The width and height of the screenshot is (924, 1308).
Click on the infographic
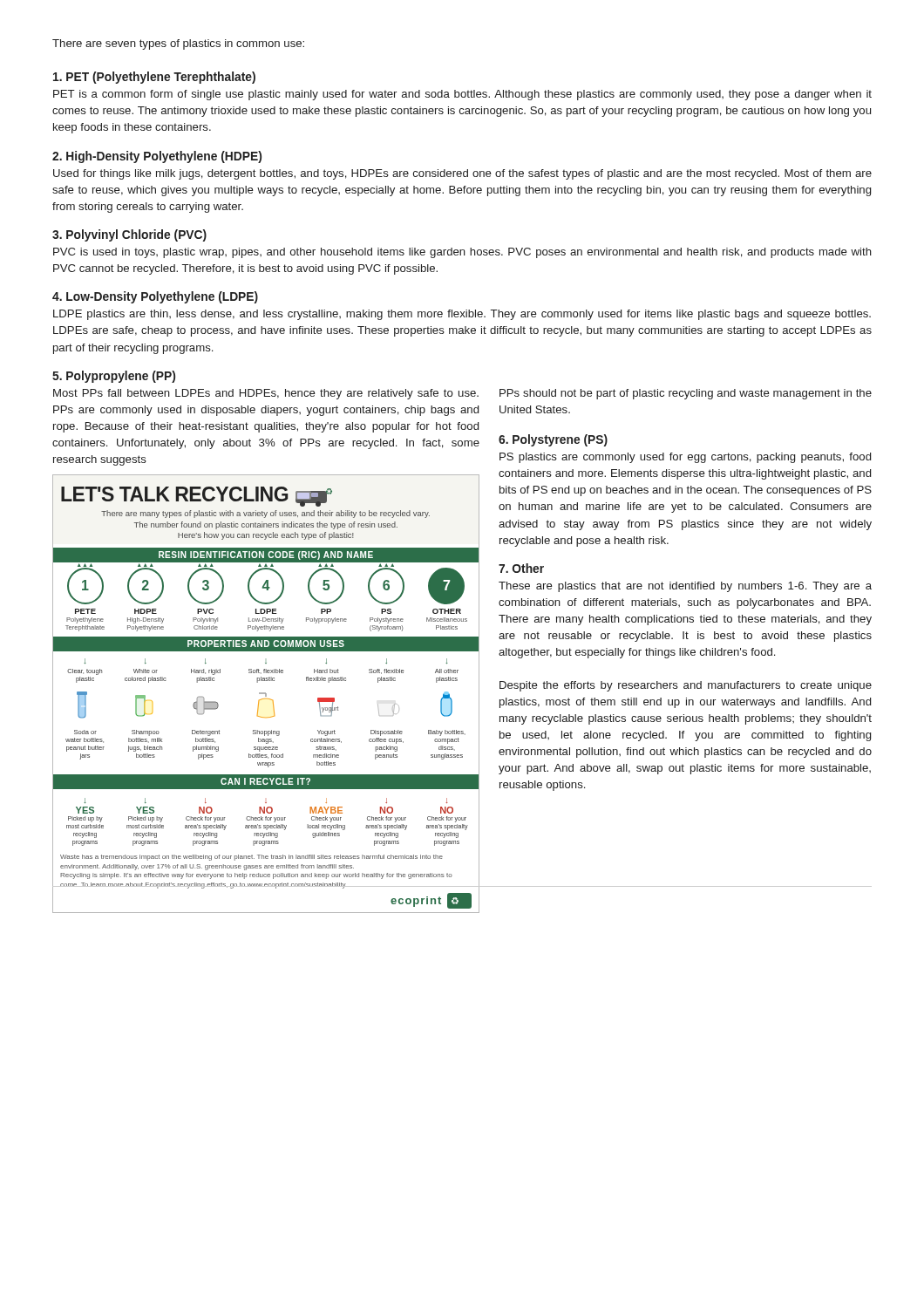266,694
